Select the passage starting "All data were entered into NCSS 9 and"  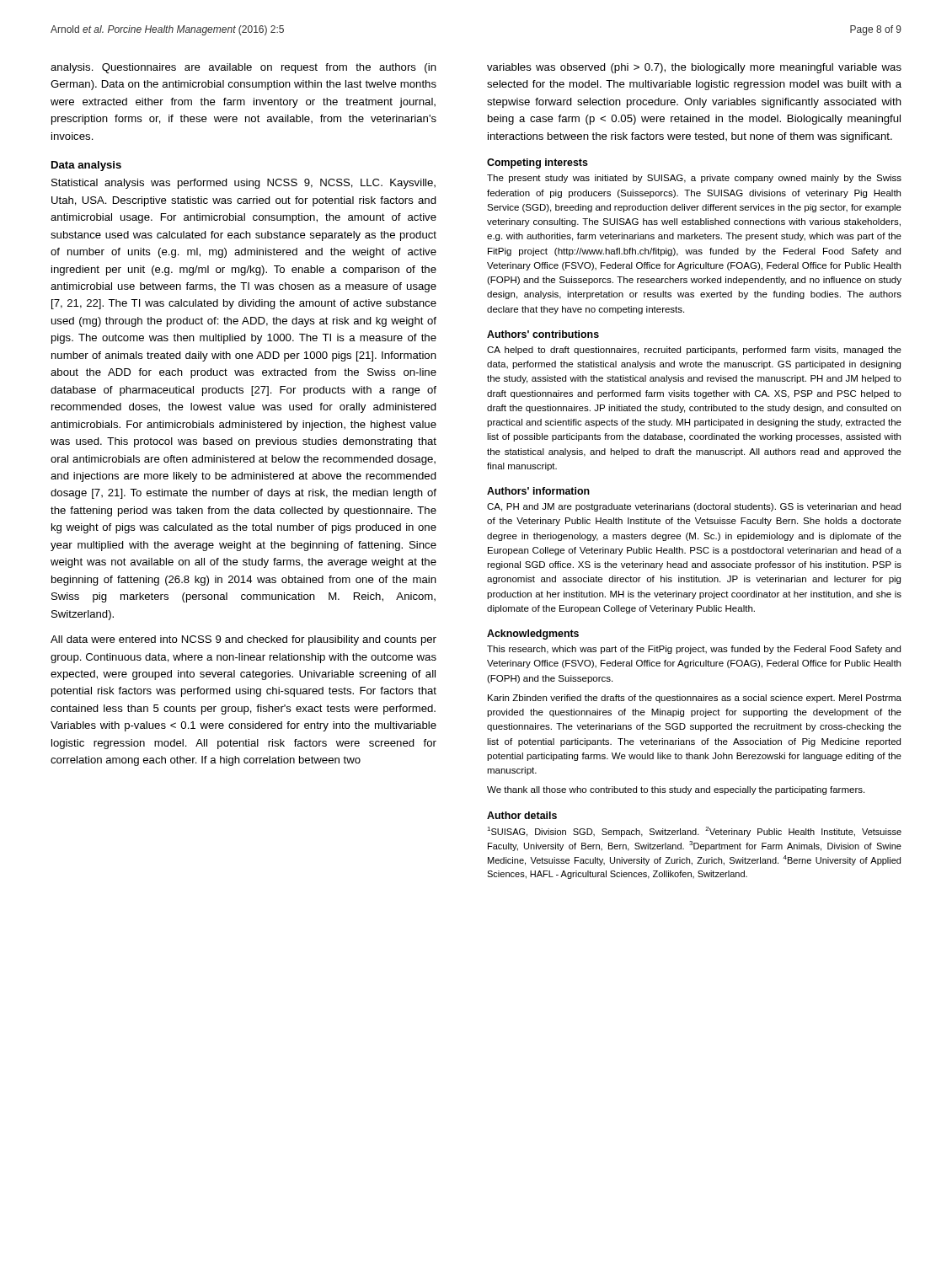[x=243, y=699]
